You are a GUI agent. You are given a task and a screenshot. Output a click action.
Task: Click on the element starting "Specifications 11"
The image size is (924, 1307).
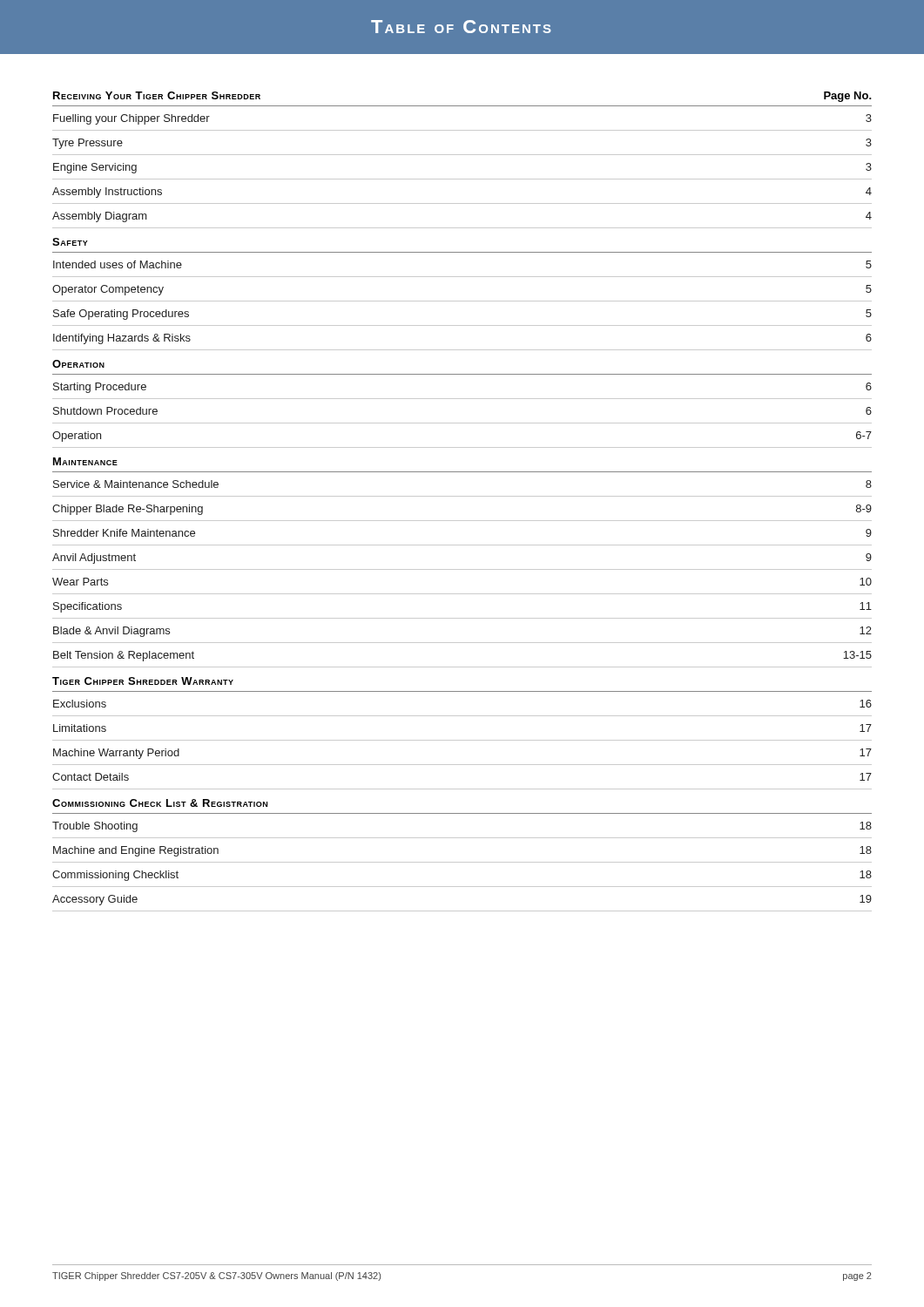click(462, 606)
